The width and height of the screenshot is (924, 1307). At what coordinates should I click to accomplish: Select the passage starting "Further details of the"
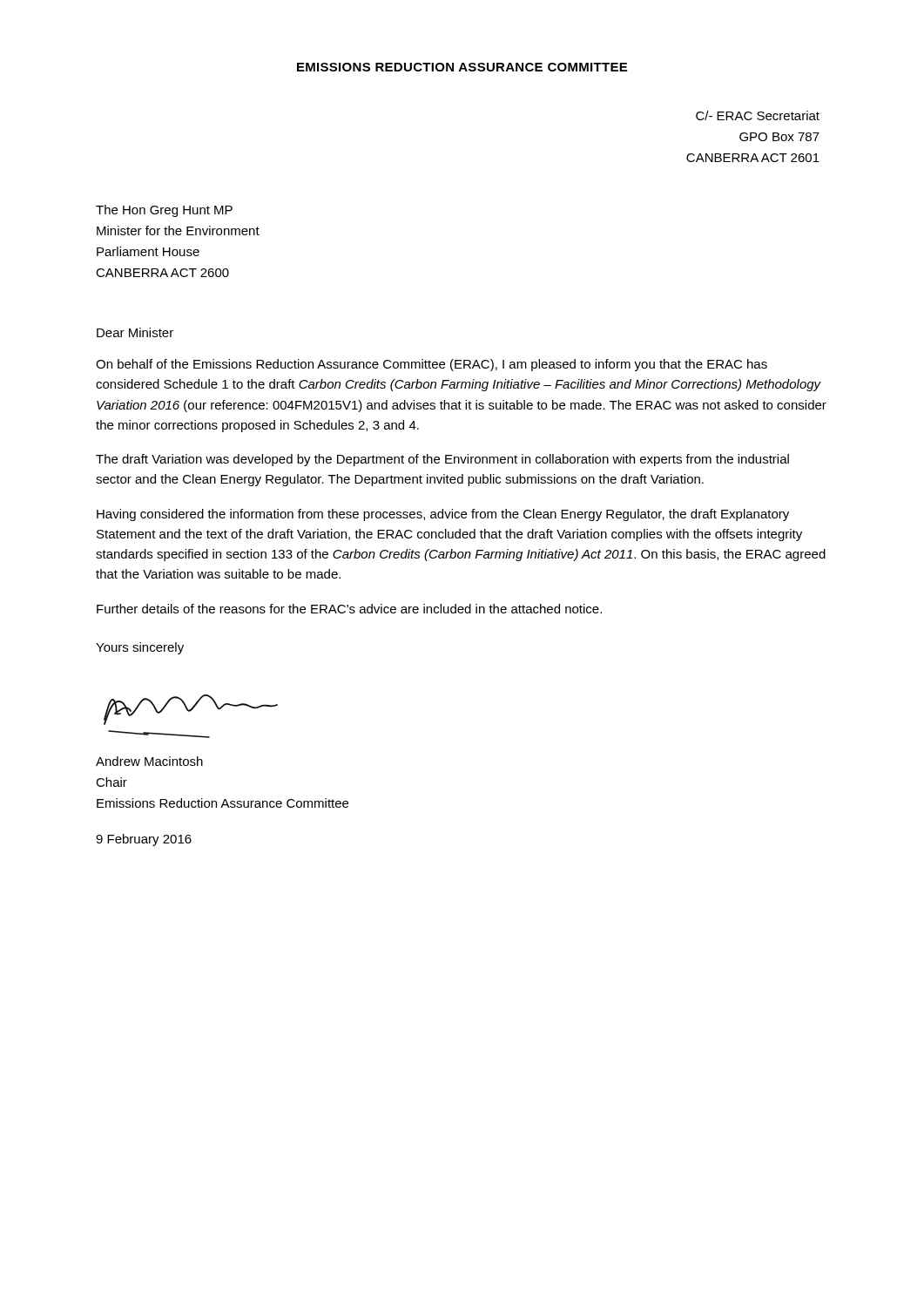click(x=349, y=608)
